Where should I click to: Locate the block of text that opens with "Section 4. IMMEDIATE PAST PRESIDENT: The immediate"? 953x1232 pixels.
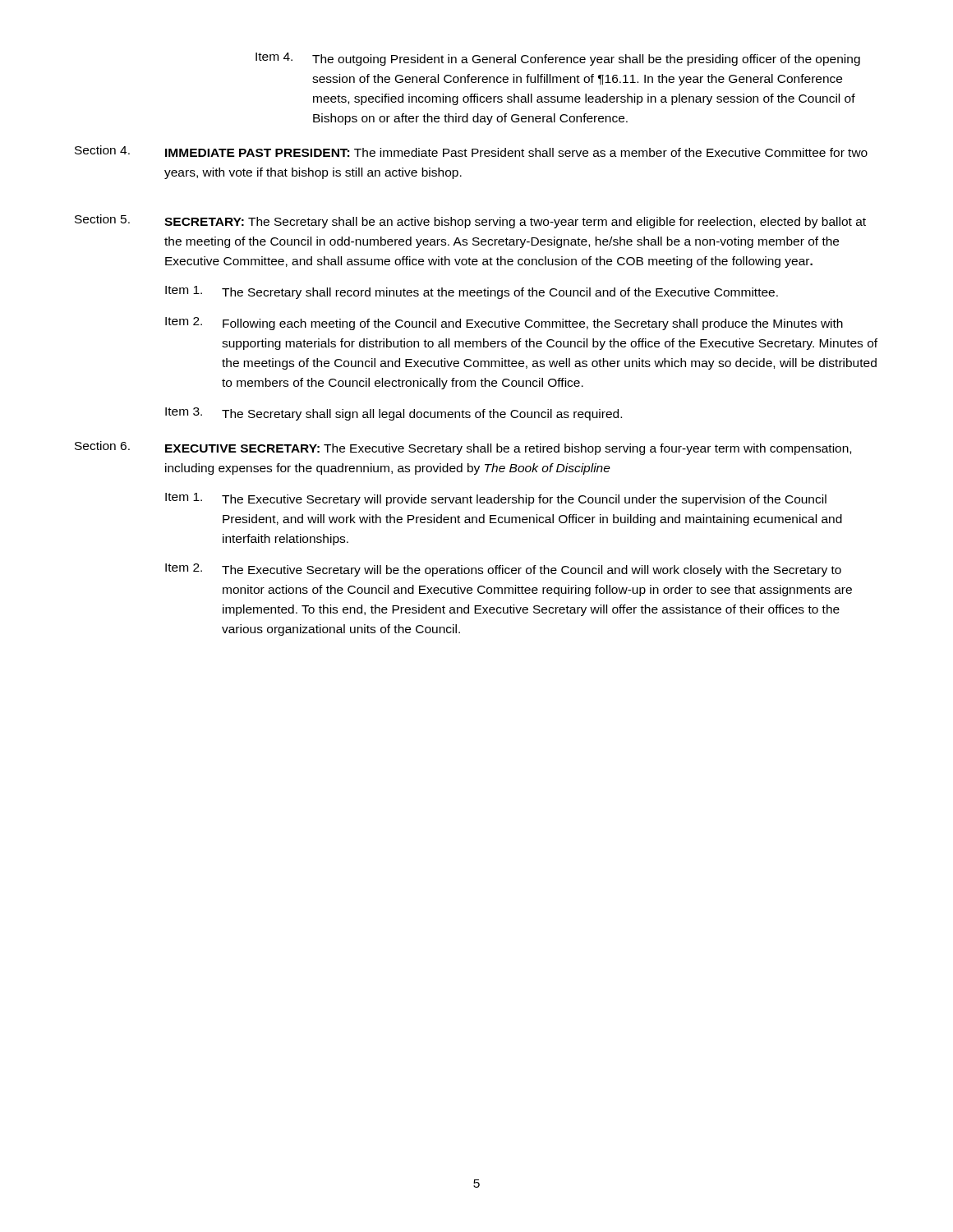pyautogui.click(x=471, y=151)
